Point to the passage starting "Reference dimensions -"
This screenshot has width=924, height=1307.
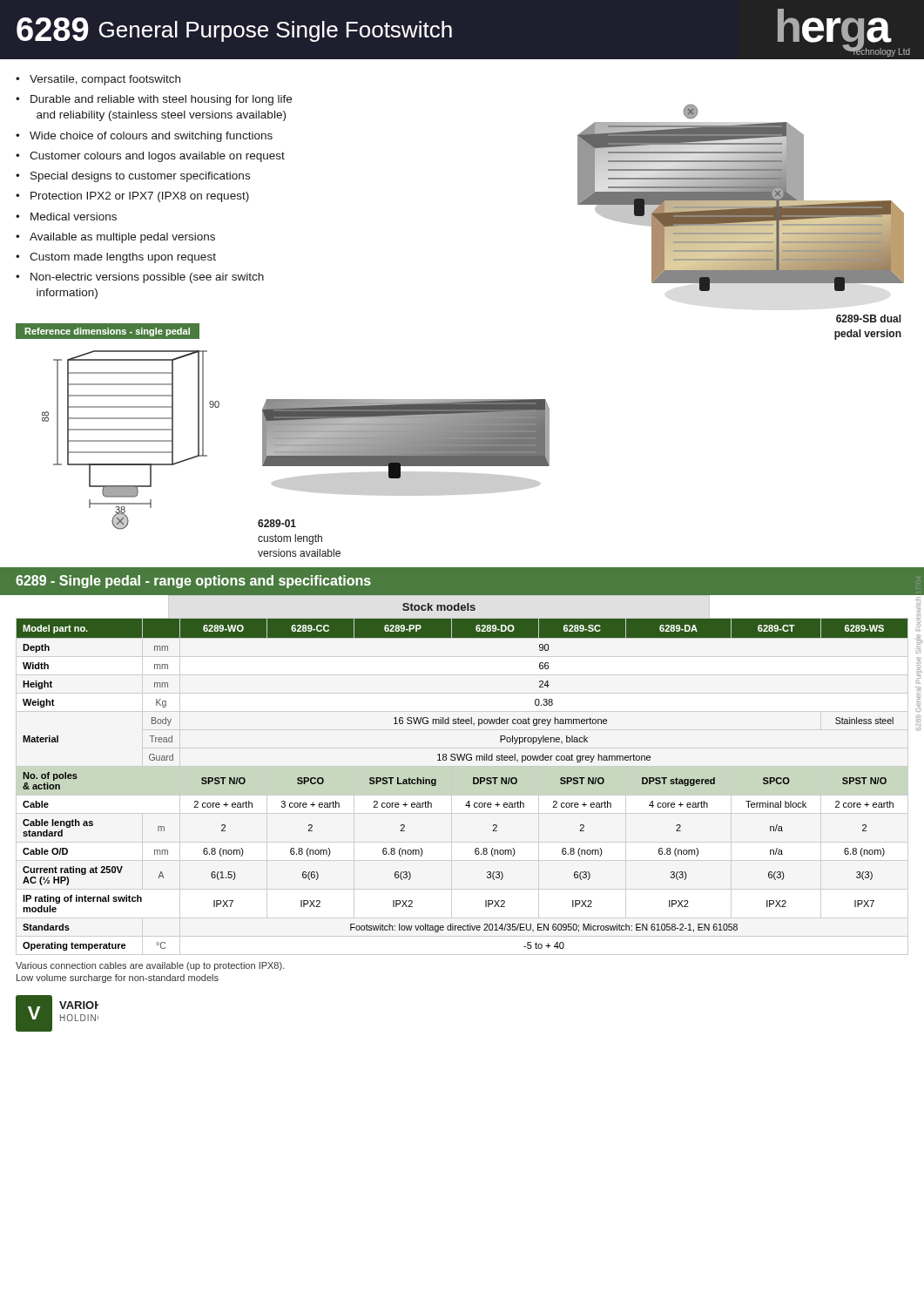click(x=107, y=331)
